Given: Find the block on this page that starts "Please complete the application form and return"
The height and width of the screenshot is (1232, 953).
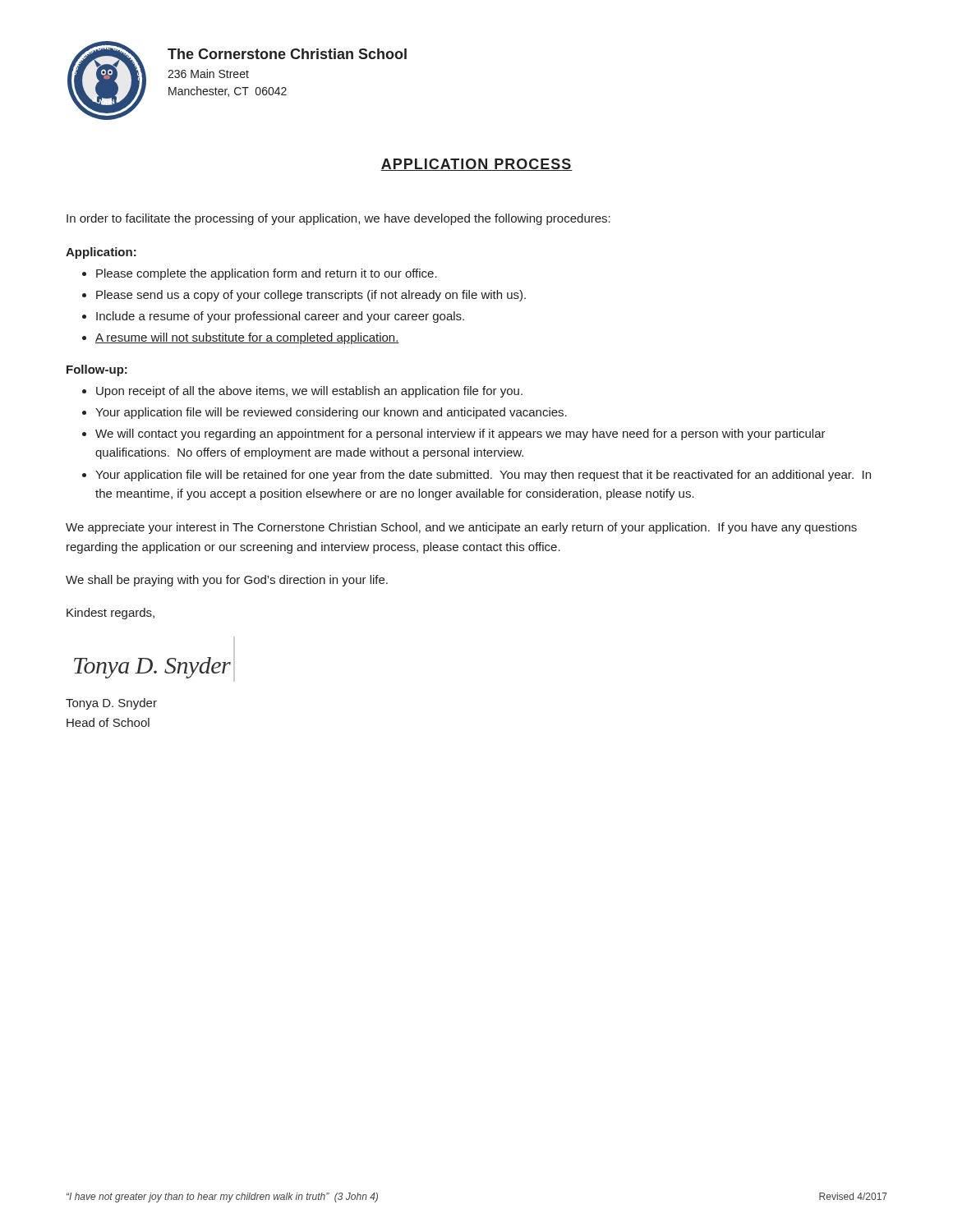Looking at the screenshot, I should point(266,273).
